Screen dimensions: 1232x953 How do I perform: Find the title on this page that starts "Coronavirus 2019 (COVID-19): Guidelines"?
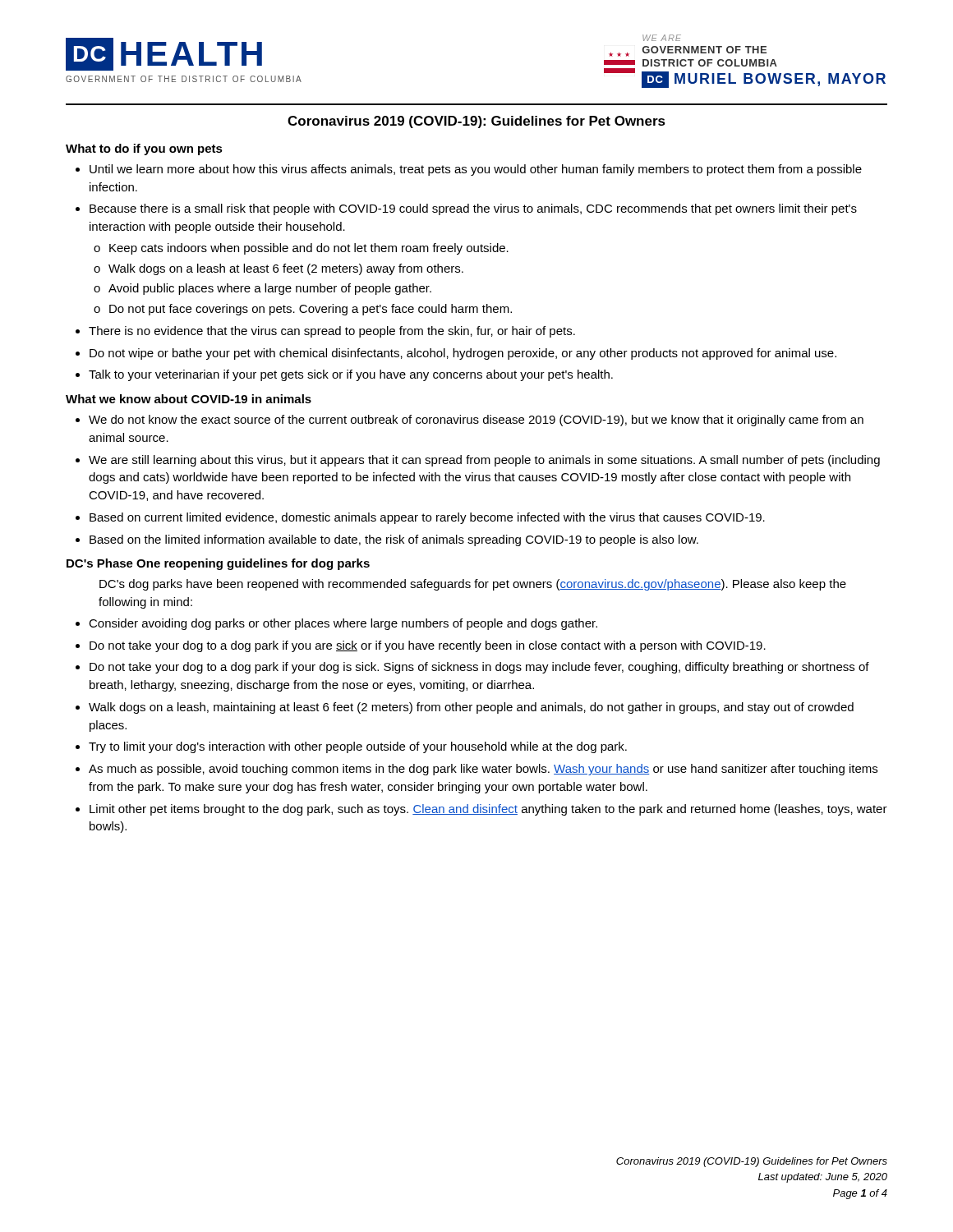[x=476, y=121]
